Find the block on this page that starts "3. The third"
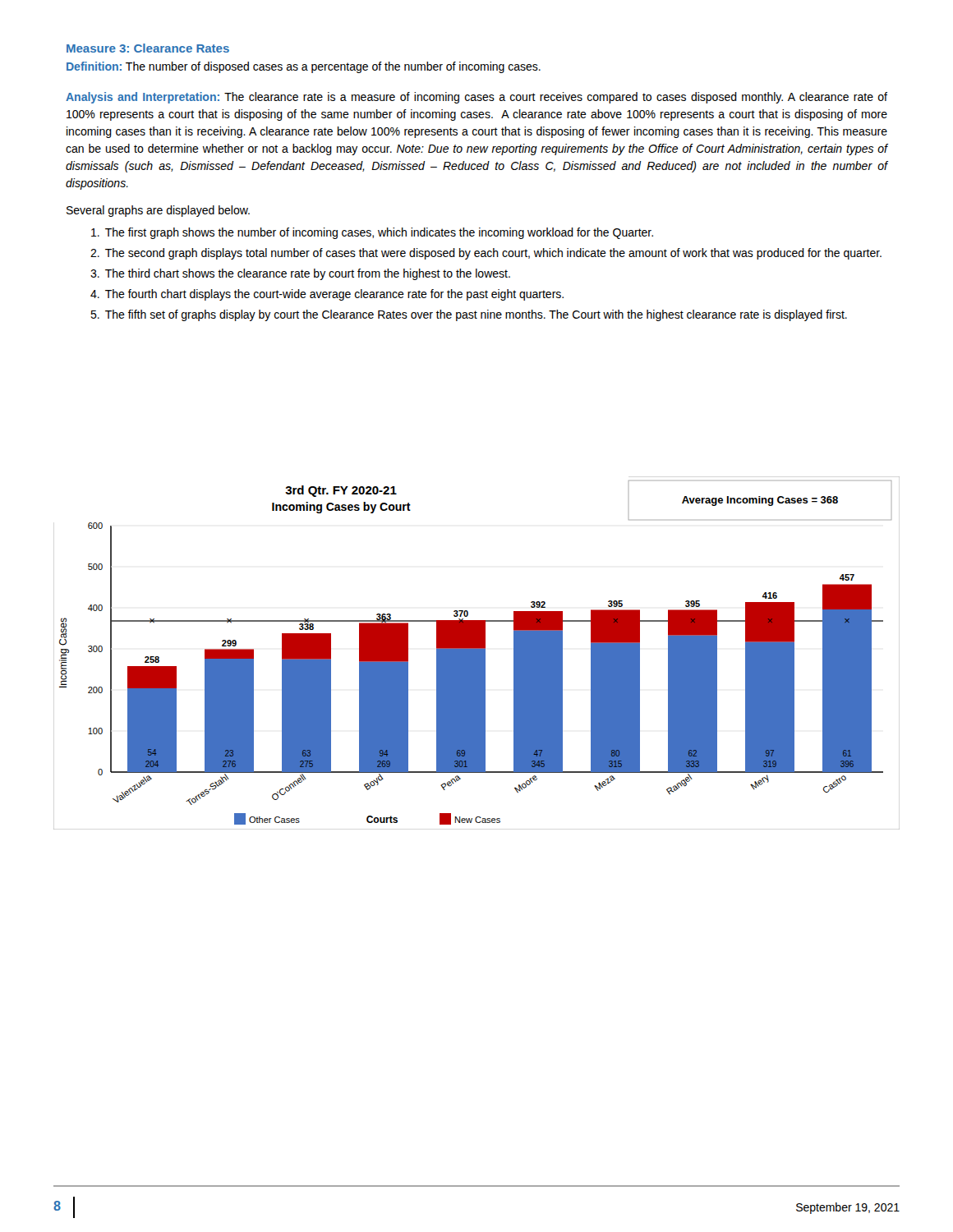Viewport: 953px width, 1232px height. coord(301,274)
